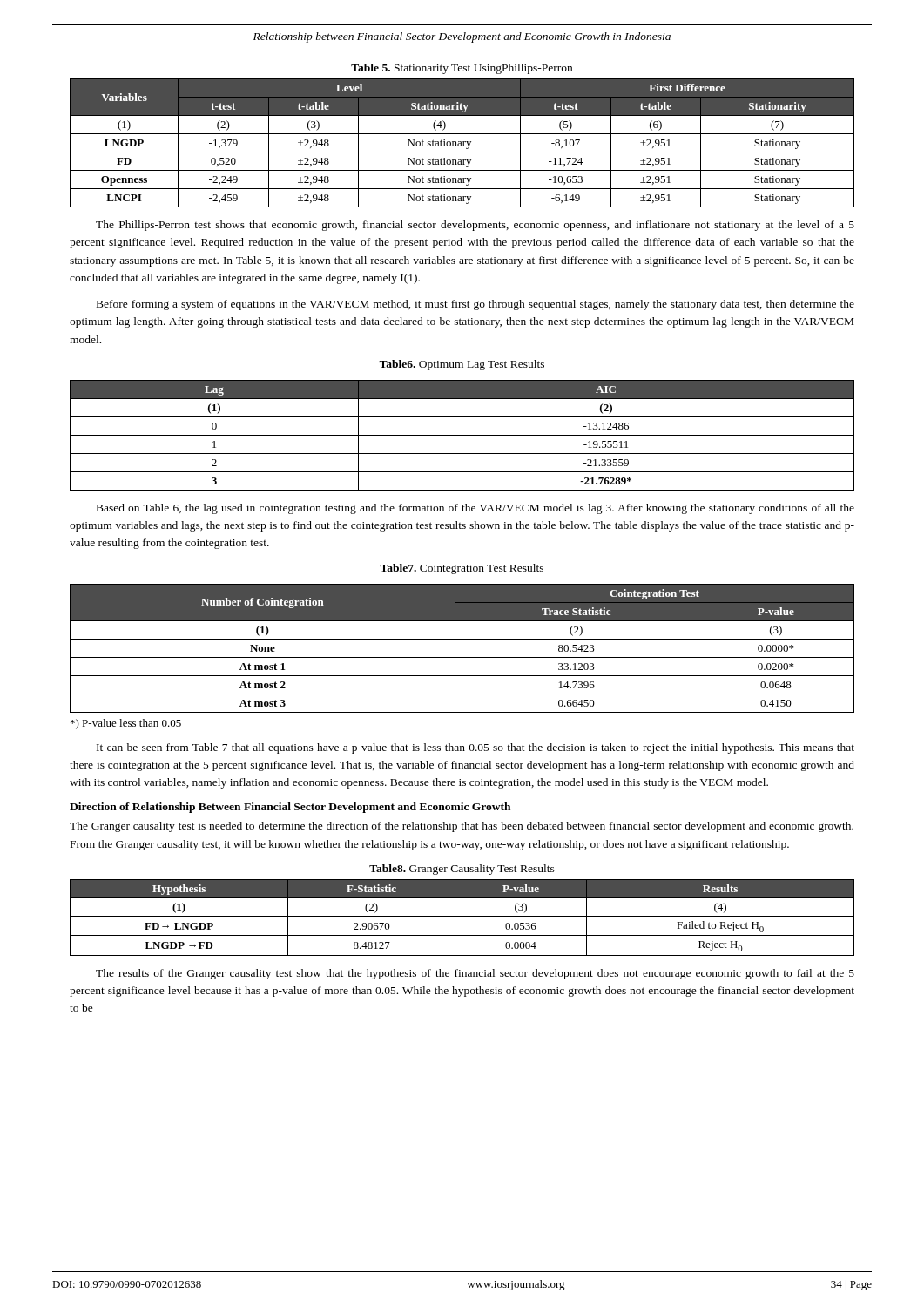Select the passage starting "Table8. Granger Causality Test Results"
Image resolution: width=924 pixels, height=1307 pixels.
click(462, 868)
